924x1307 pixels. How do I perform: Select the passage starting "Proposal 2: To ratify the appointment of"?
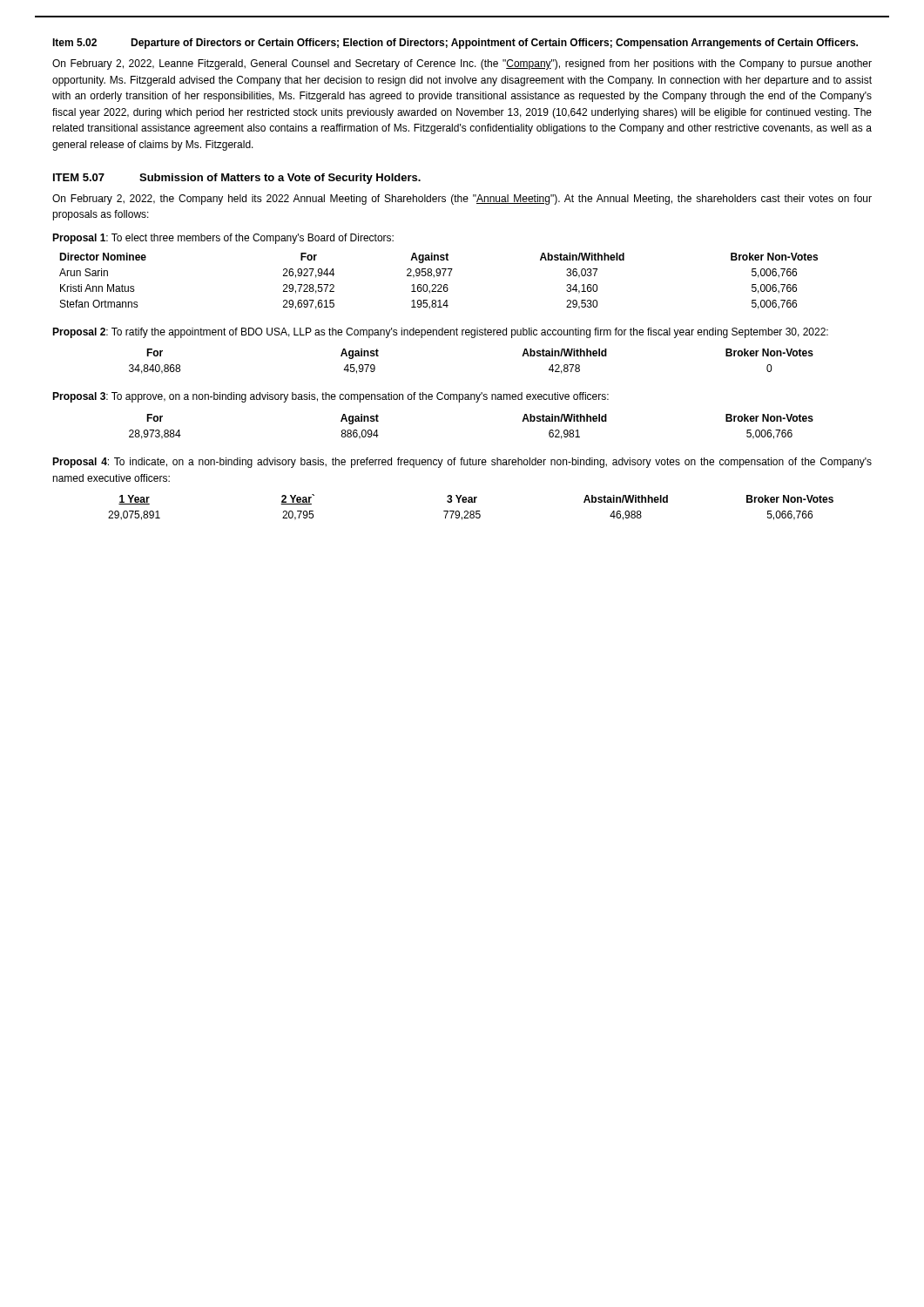pos(441,332)
